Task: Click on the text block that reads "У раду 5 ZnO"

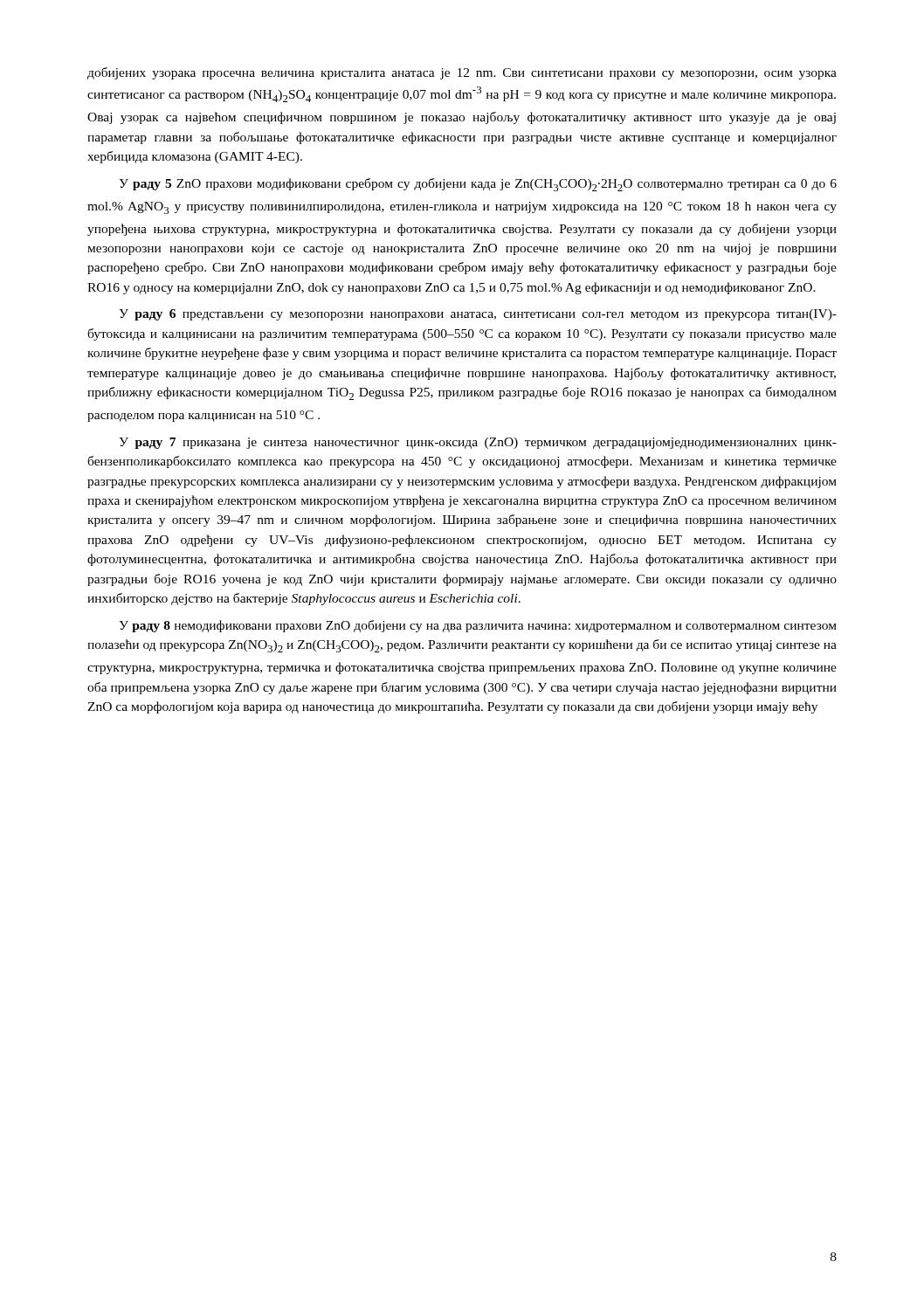Action: [x=462, y=235]
